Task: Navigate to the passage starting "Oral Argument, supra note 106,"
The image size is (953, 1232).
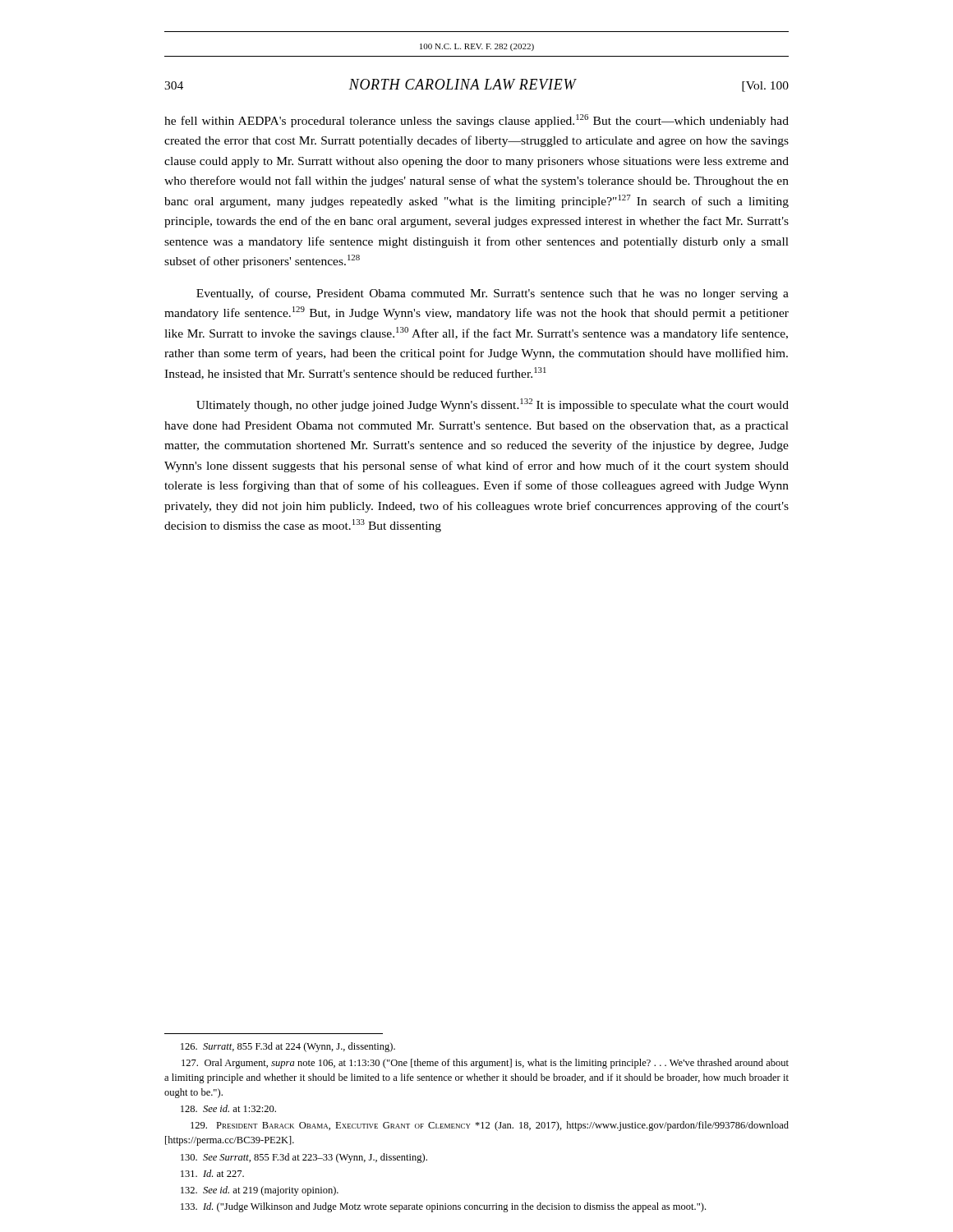Action: point(476,1077)
